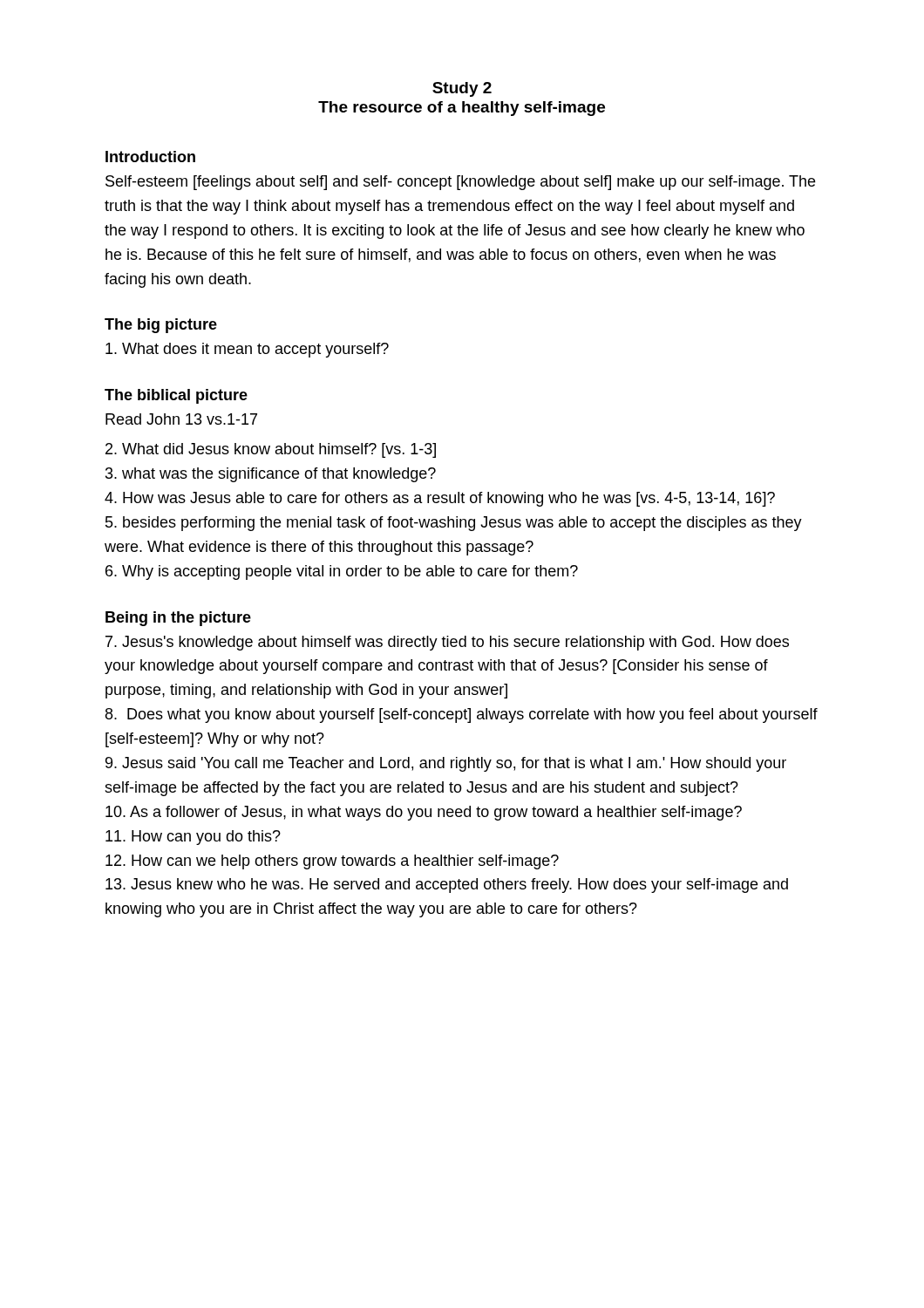Find the text starting "8. Does what you know about yourself"
924x1308 pixels.
[461, 727]
